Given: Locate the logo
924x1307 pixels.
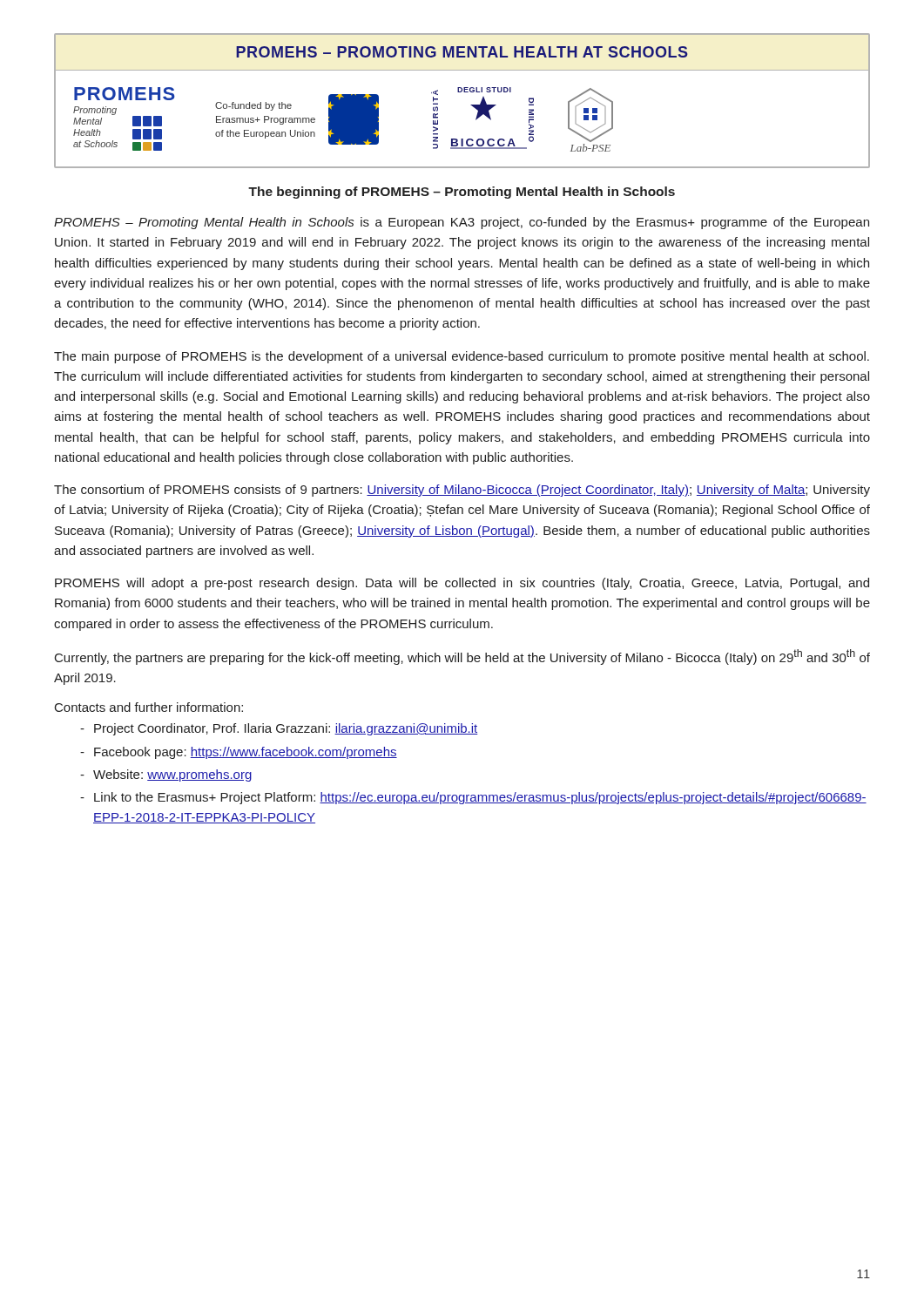Looking at the screenshot, I should coord(462,119).
